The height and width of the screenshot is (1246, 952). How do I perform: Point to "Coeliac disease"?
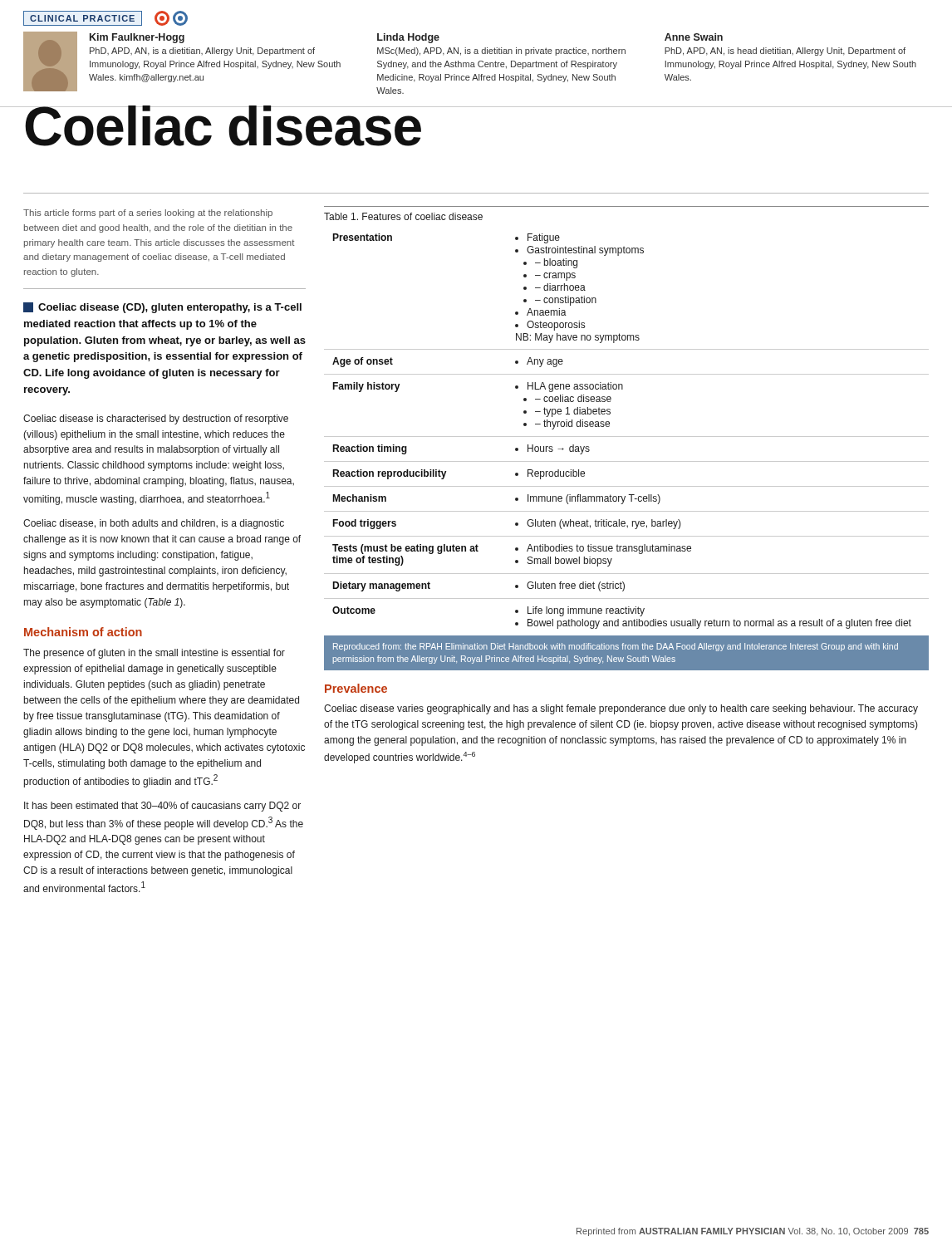pos(223,127)
